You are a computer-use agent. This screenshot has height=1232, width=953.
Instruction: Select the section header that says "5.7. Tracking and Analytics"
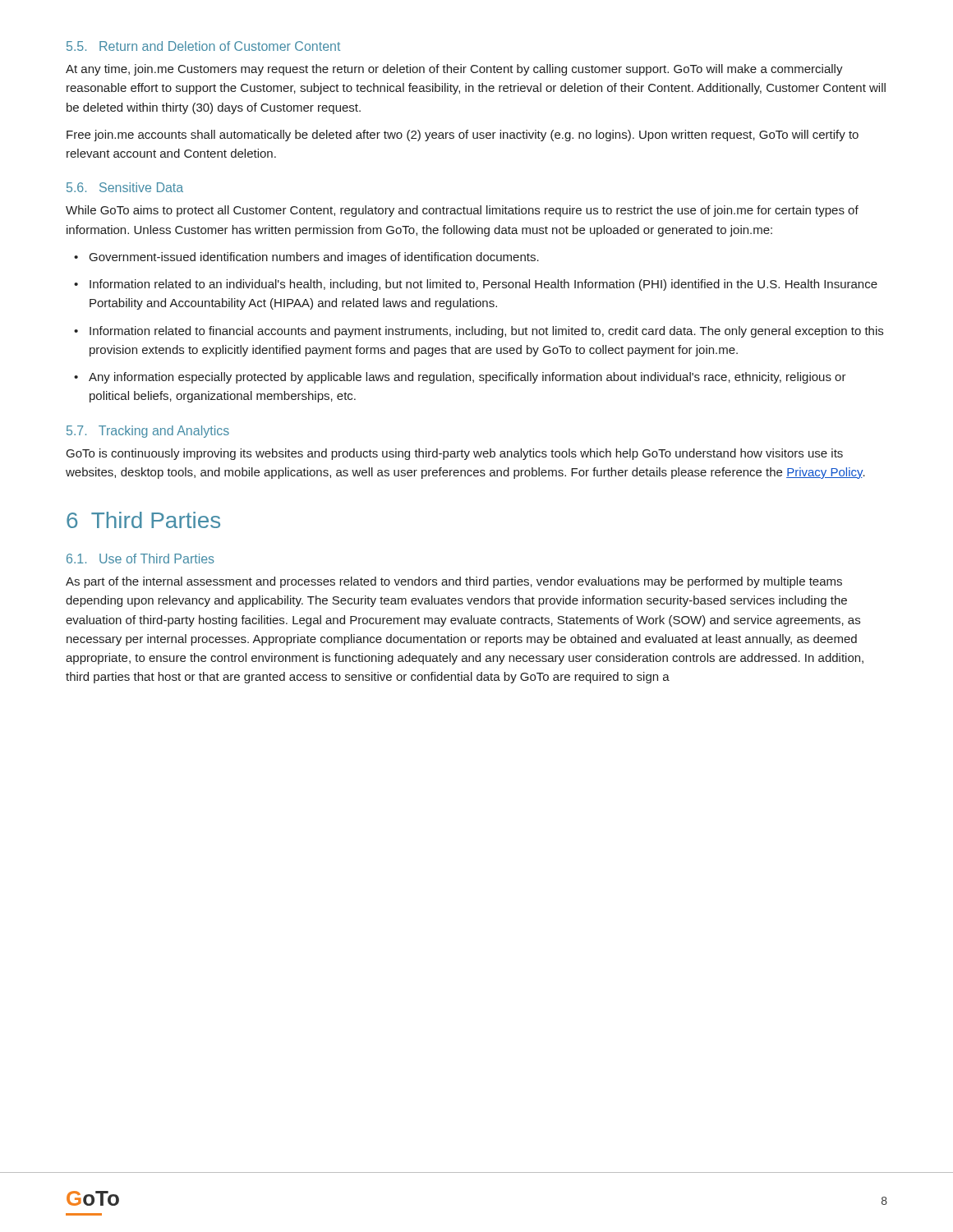[148, 432]
